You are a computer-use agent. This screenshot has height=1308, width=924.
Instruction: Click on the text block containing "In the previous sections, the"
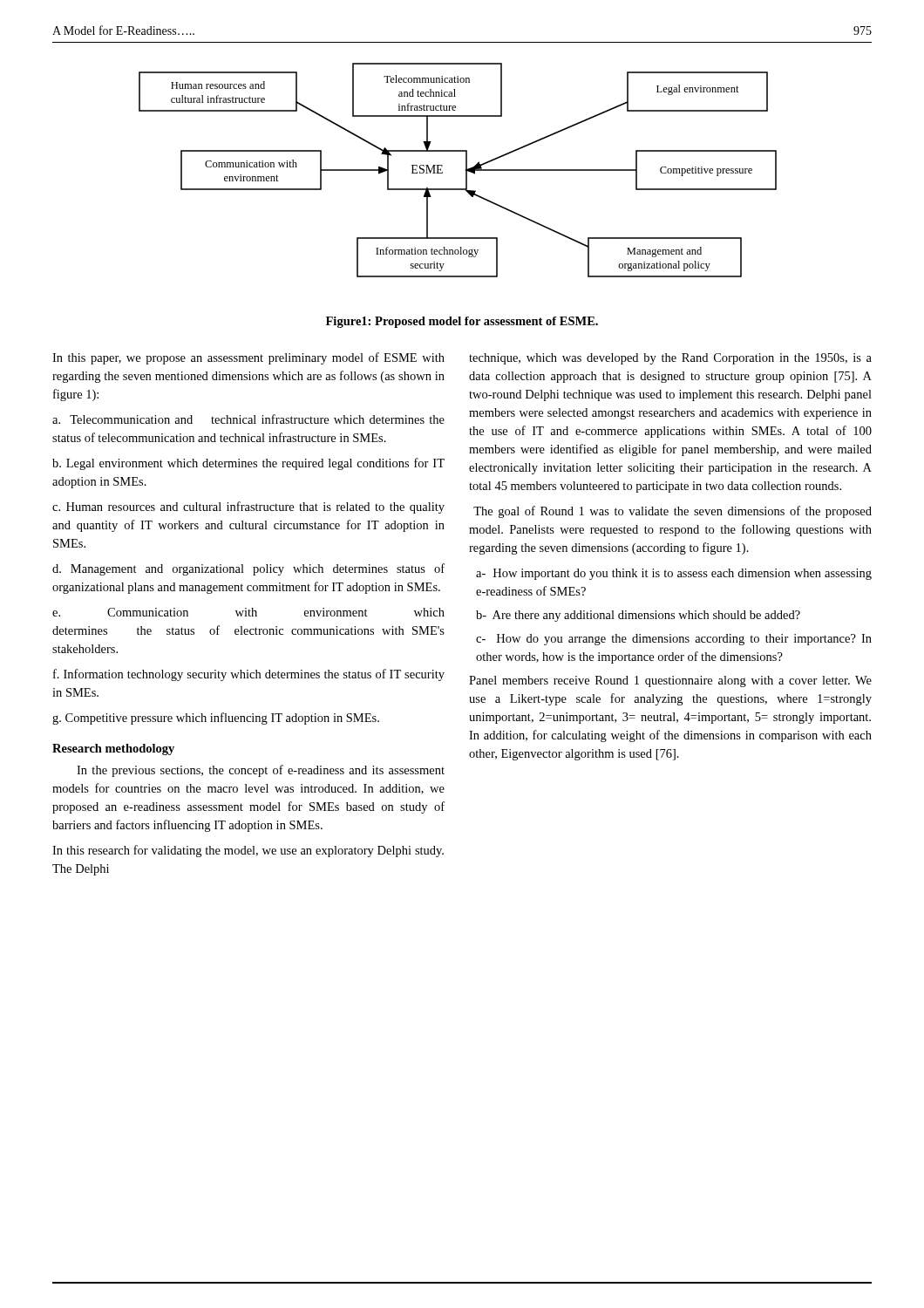248,798
